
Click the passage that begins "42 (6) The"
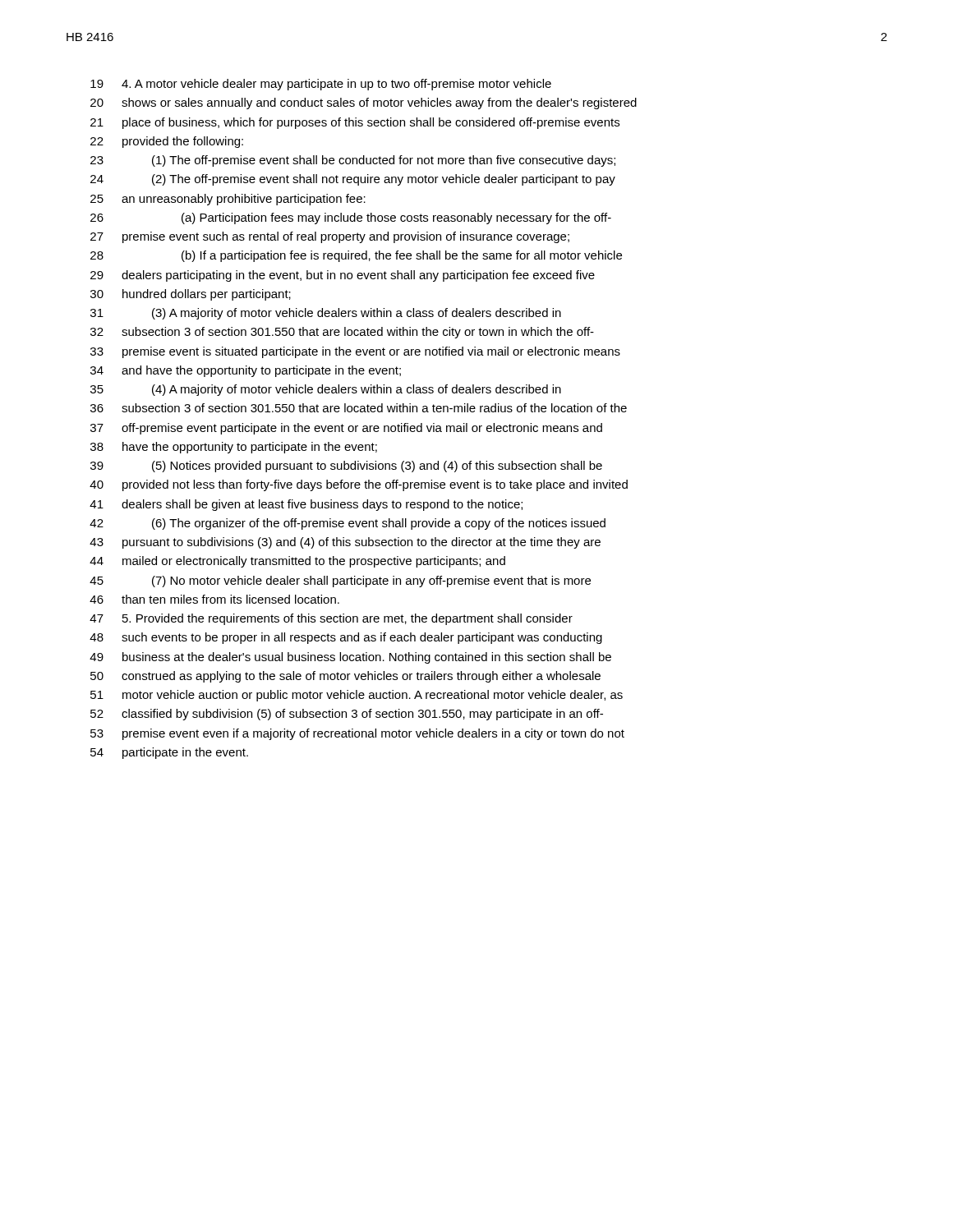[x=476, y=523]
